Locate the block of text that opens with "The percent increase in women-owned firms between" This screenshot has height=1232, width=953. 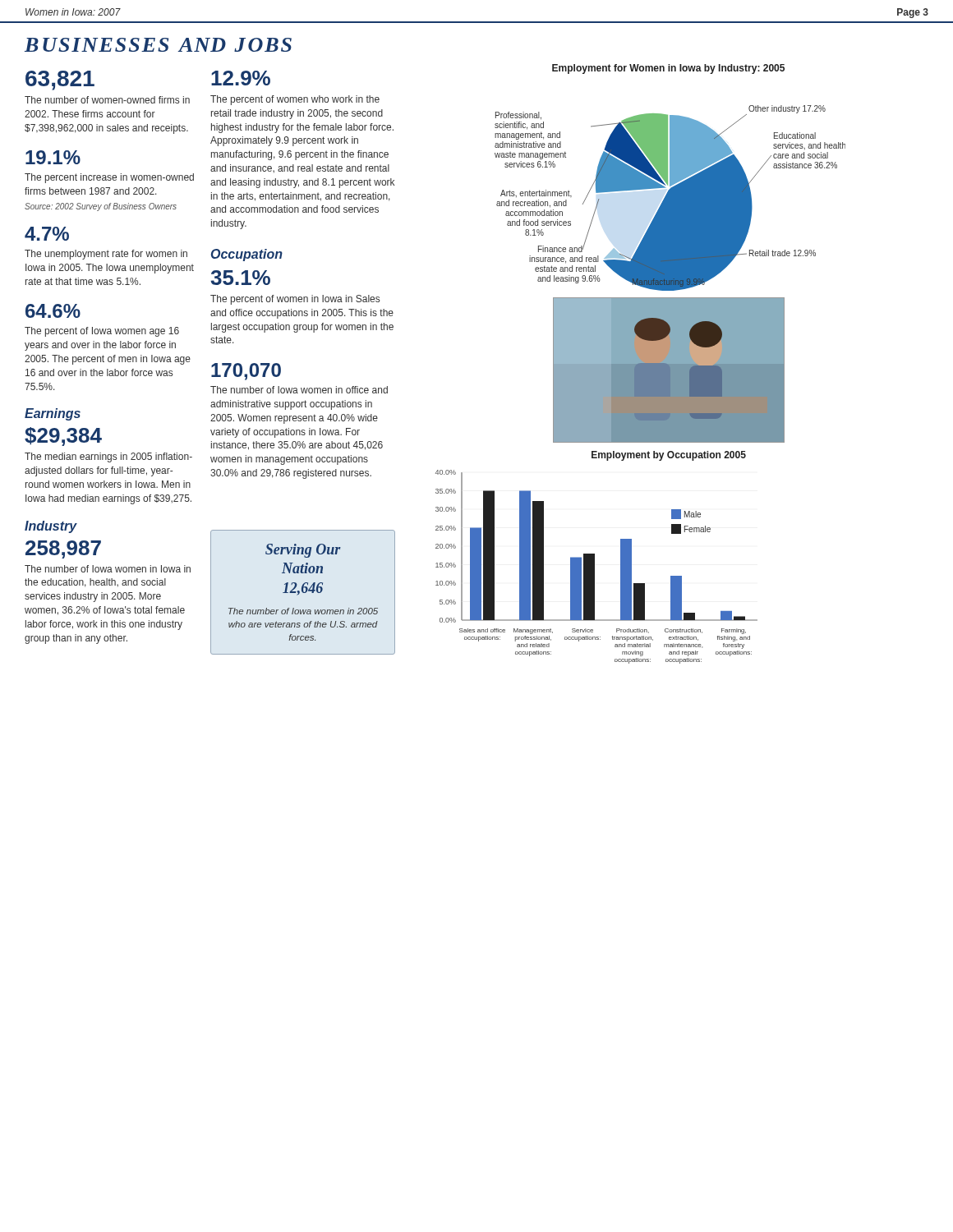110,185
